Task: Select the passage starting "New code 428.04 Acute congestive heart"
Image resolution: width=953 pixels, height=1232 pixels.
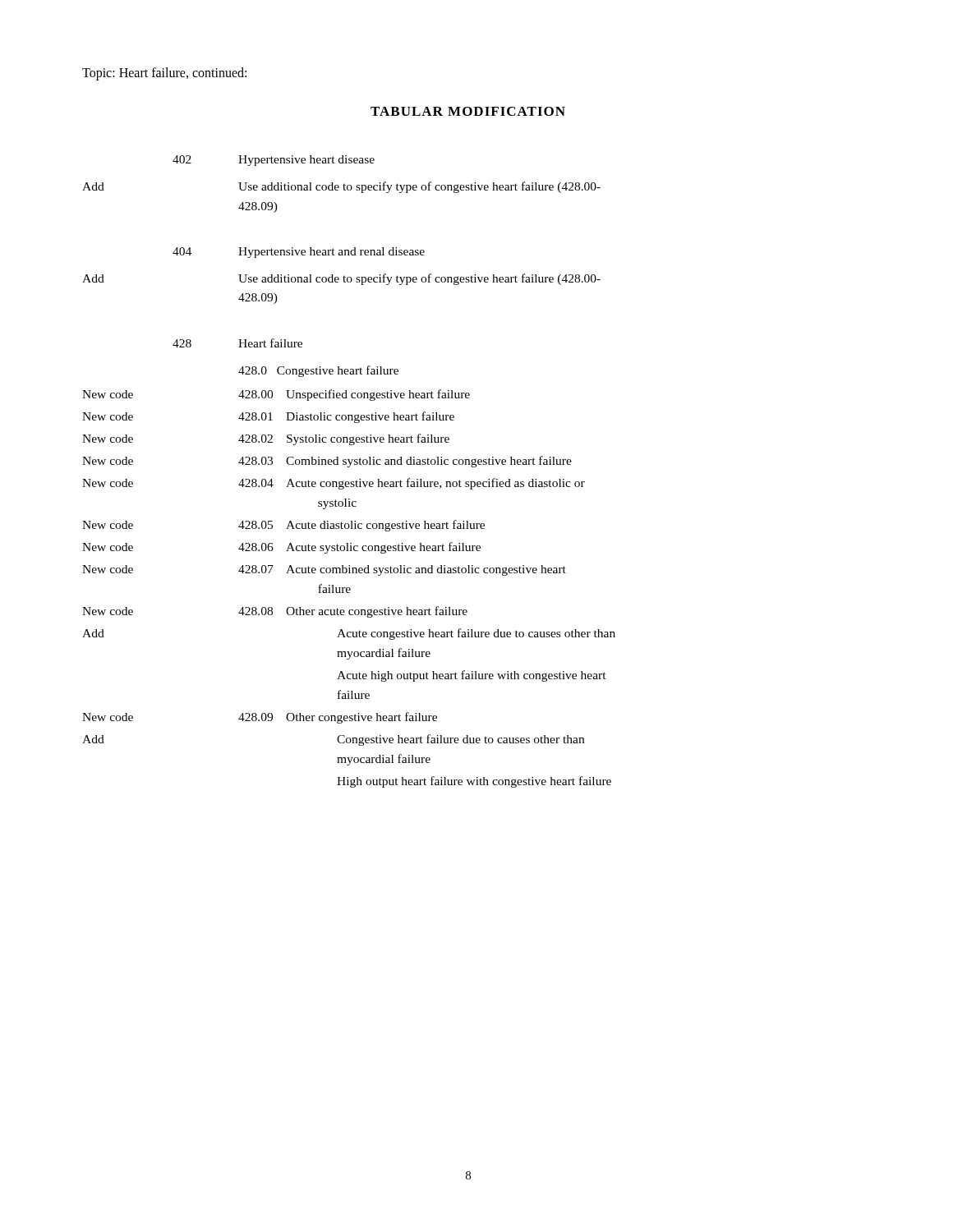Action: click(x=468, y=493)
